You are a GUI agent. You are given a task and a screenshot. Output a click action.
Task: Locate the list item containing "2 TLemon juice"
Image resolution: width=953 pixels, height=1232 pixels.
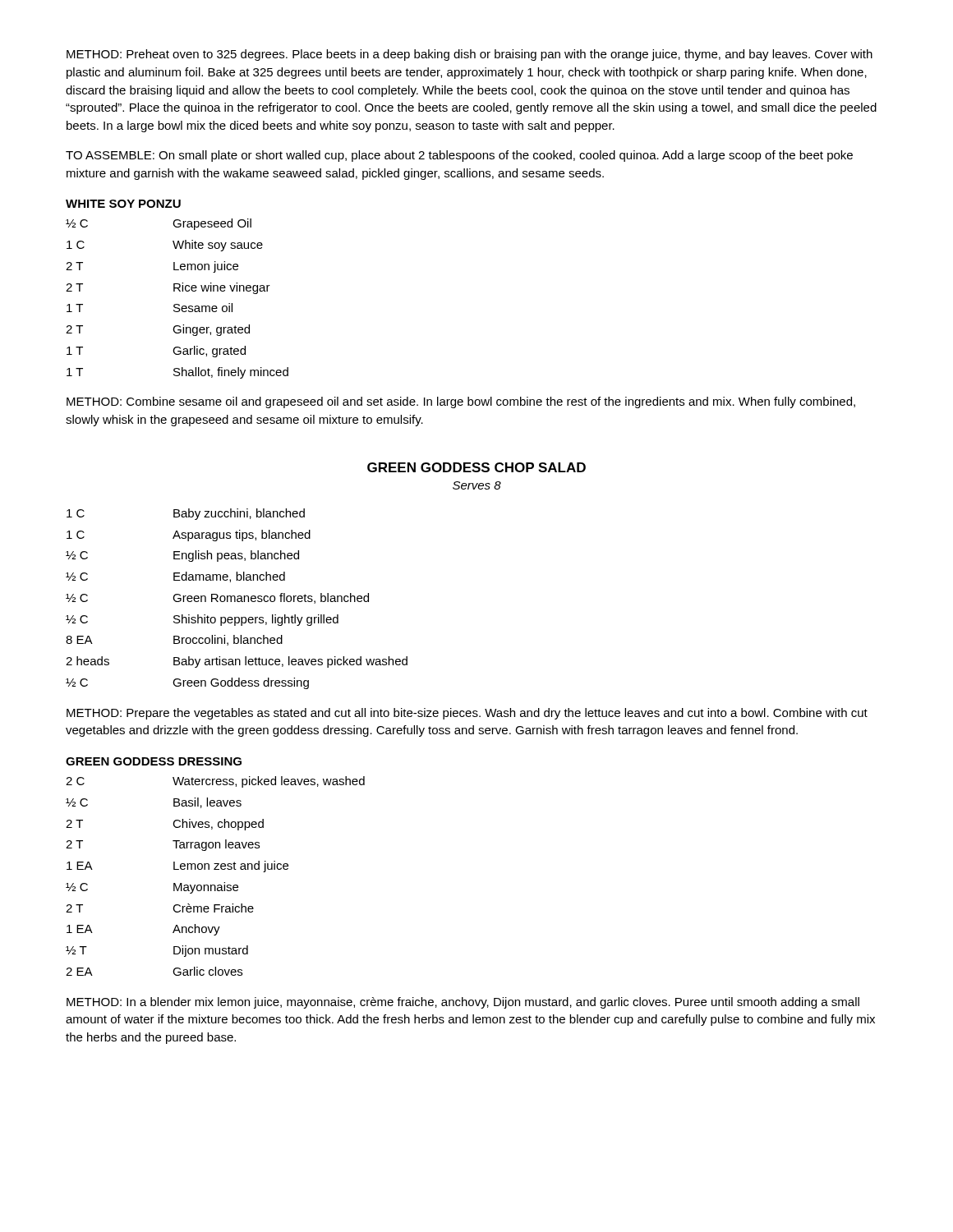point(79,267)
